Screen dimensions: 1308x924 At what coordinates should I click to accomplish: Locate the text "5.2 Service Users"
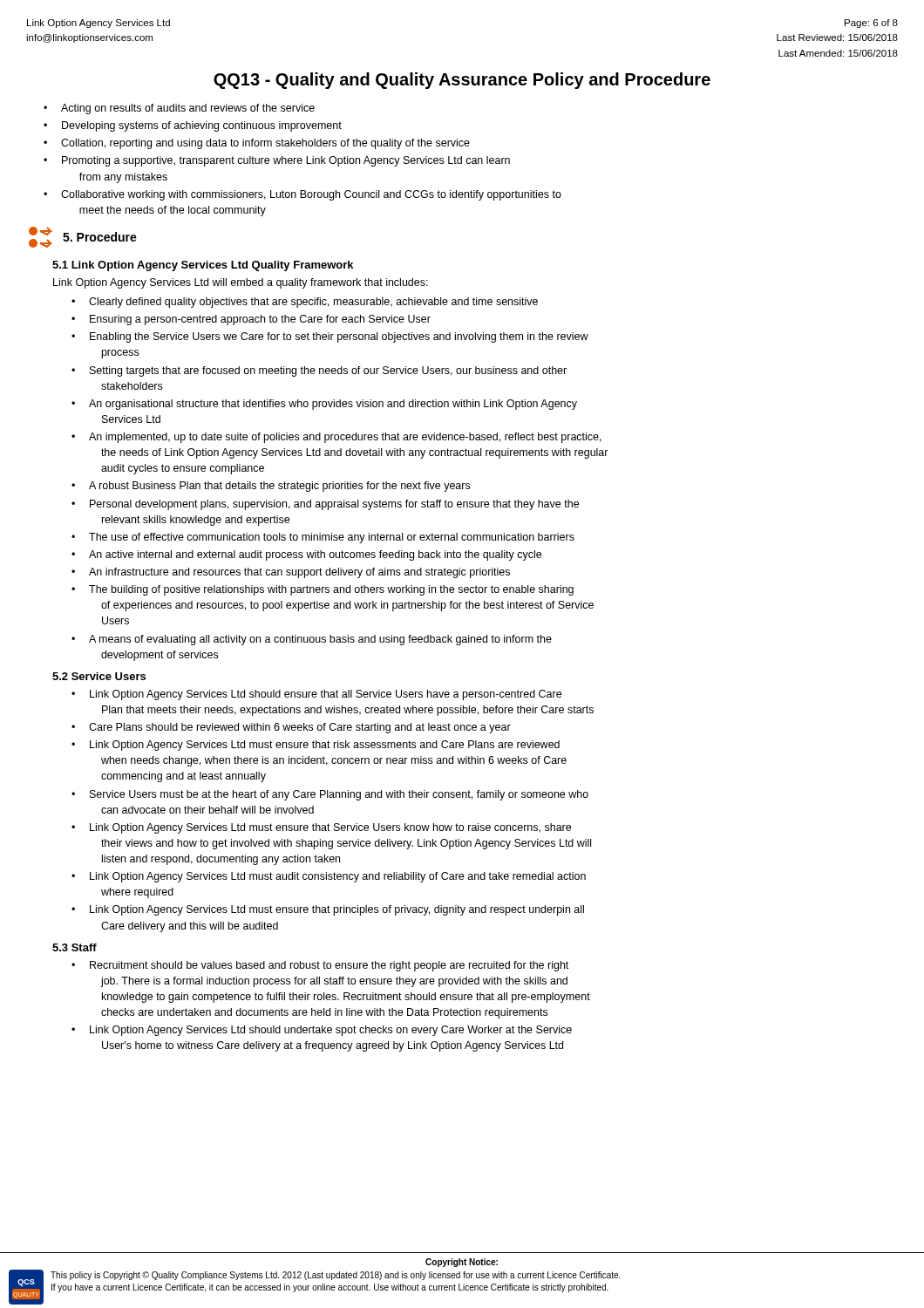coord(99,676)
